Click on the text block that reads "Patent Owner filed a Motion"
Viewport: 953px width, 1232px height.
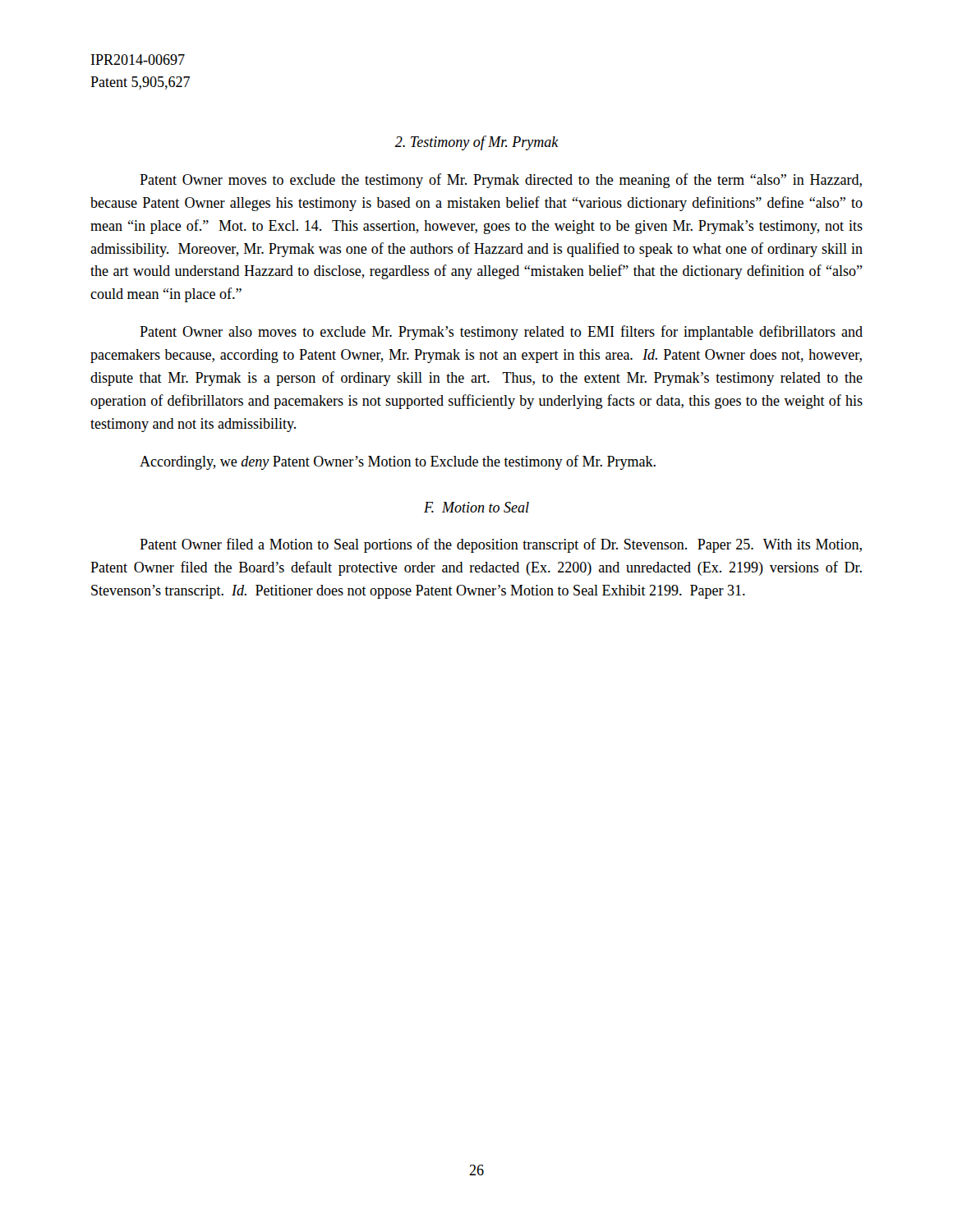(476, 568)
